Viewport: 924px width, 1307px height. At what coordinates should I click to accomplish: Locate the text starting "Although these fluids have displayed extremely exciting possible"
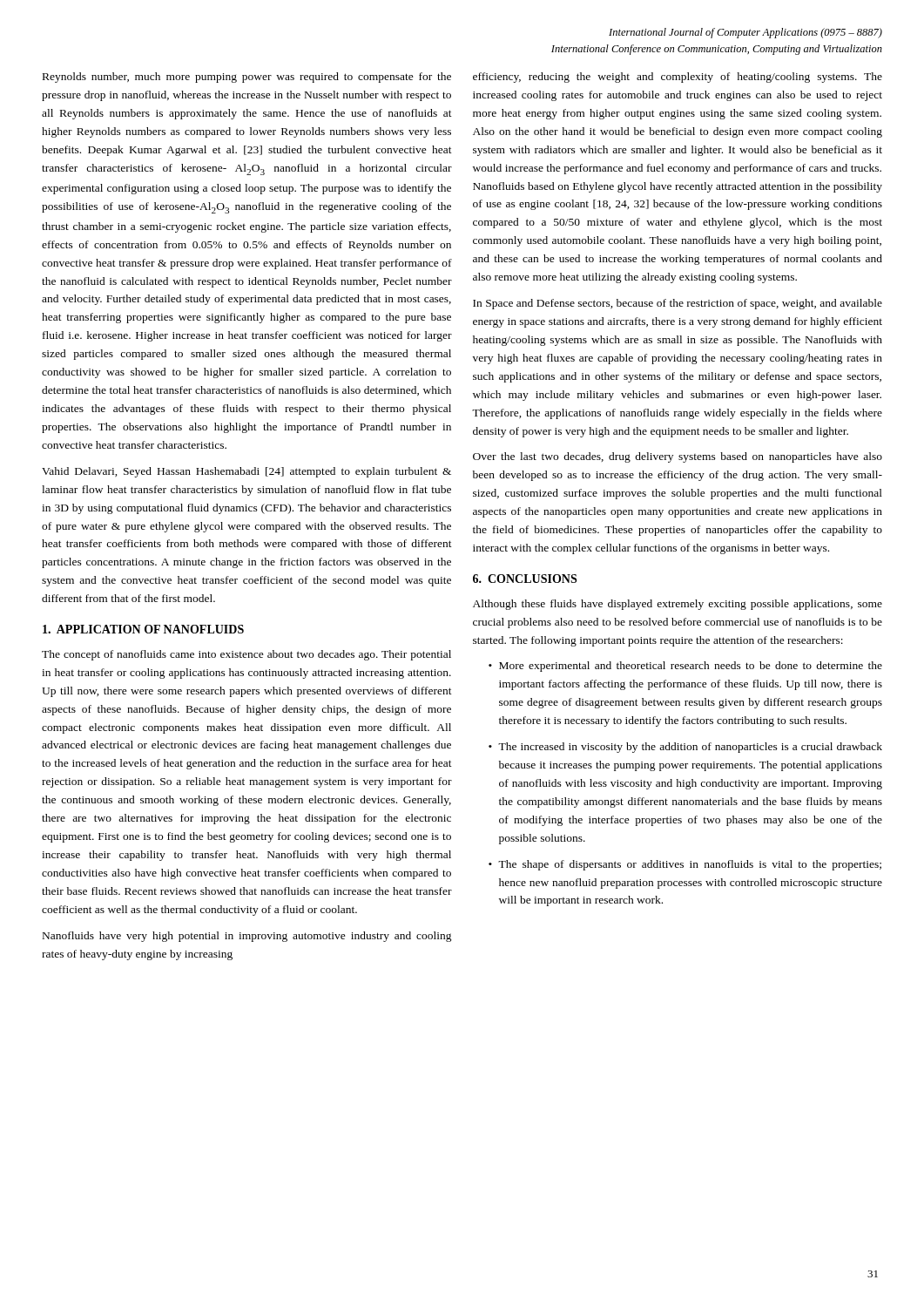(677, 622)
